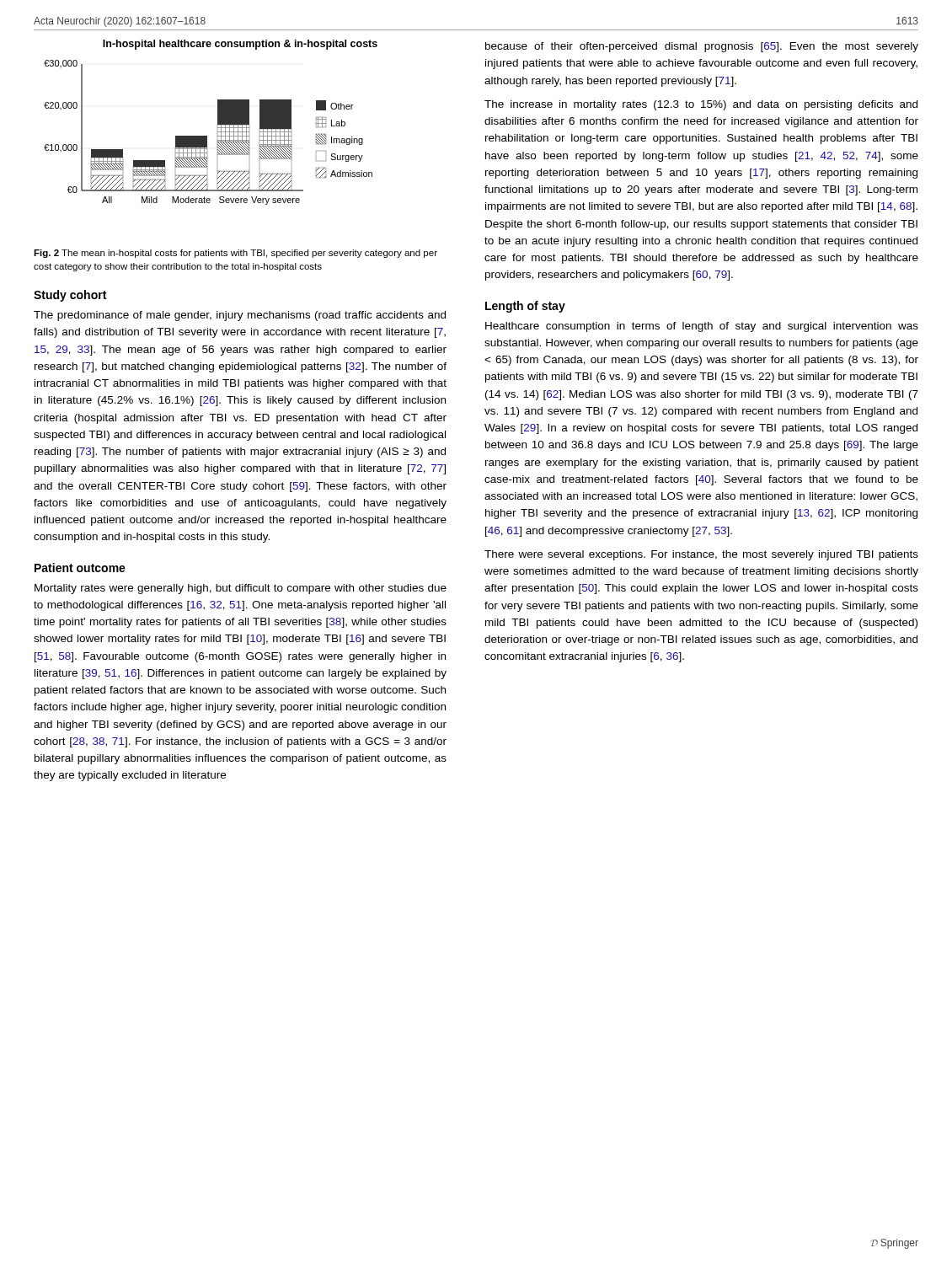Viewport: 952px width, 1264px height.
Task: Click on the passage starting "Mortality rates were generally high, but difficult"
Action: (x=240, y=682)
